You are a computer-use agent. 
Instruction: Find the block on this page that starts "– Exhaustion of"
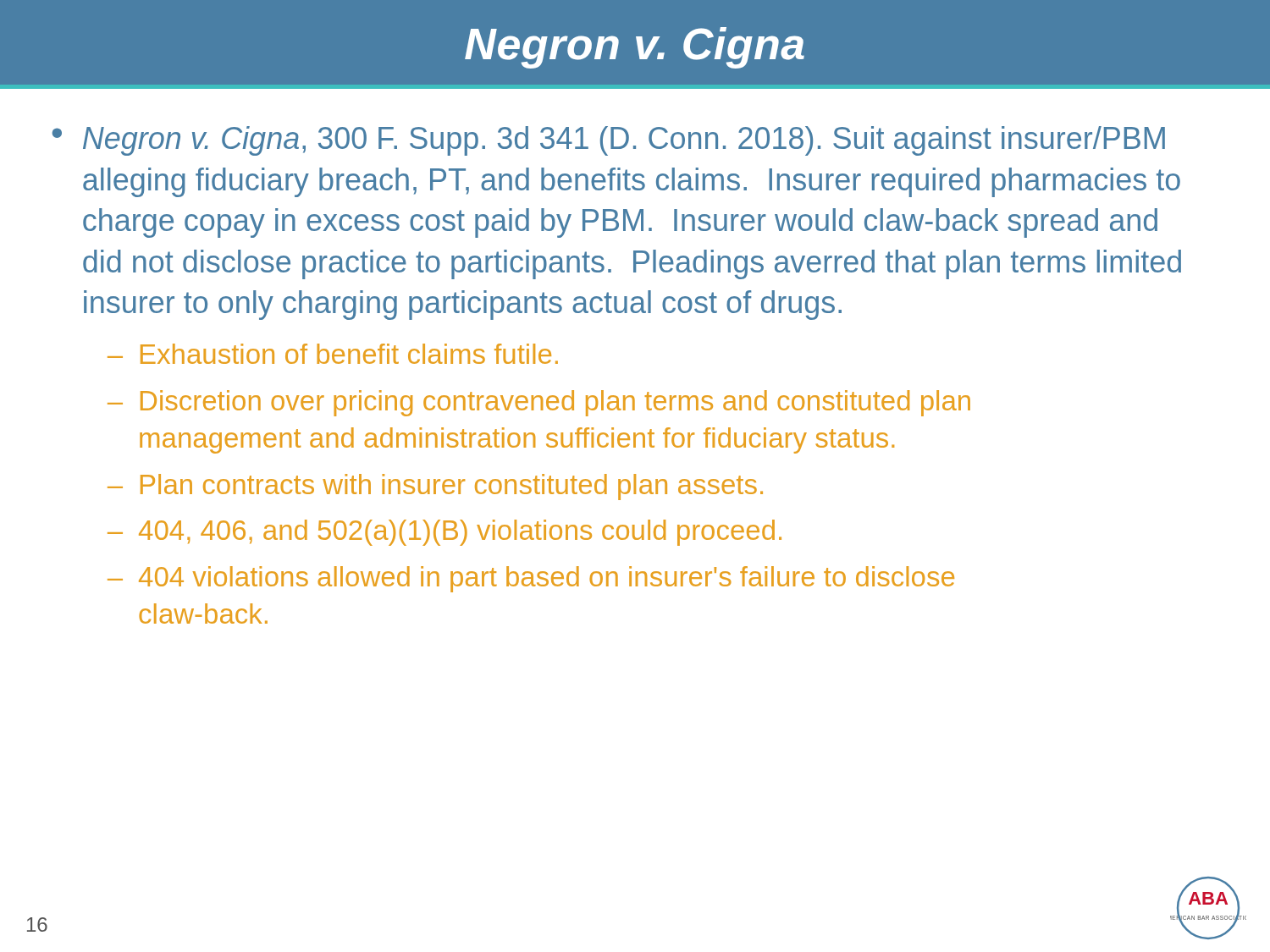click(x=334, y=355)
